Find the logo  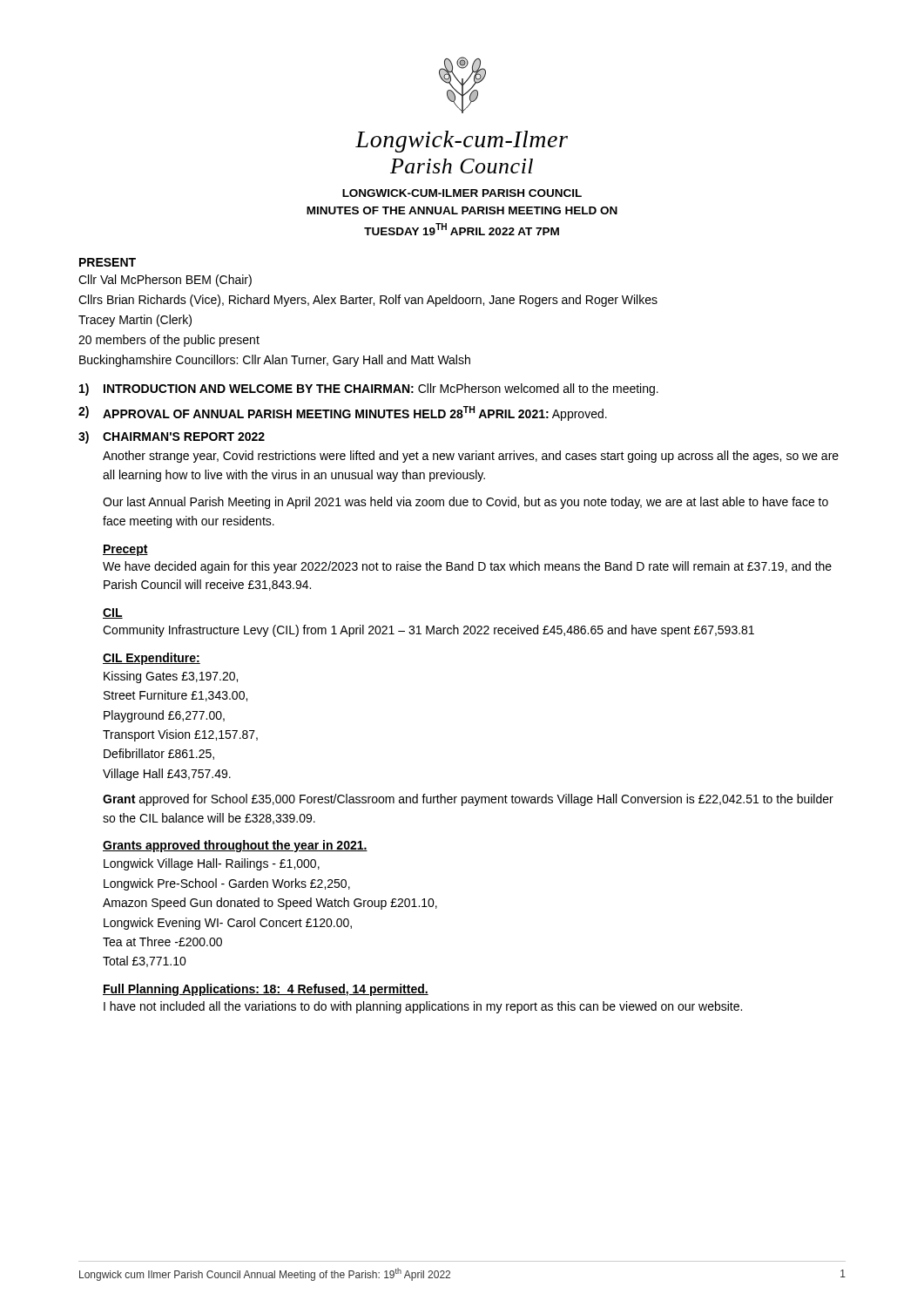[x=462, y=86]
